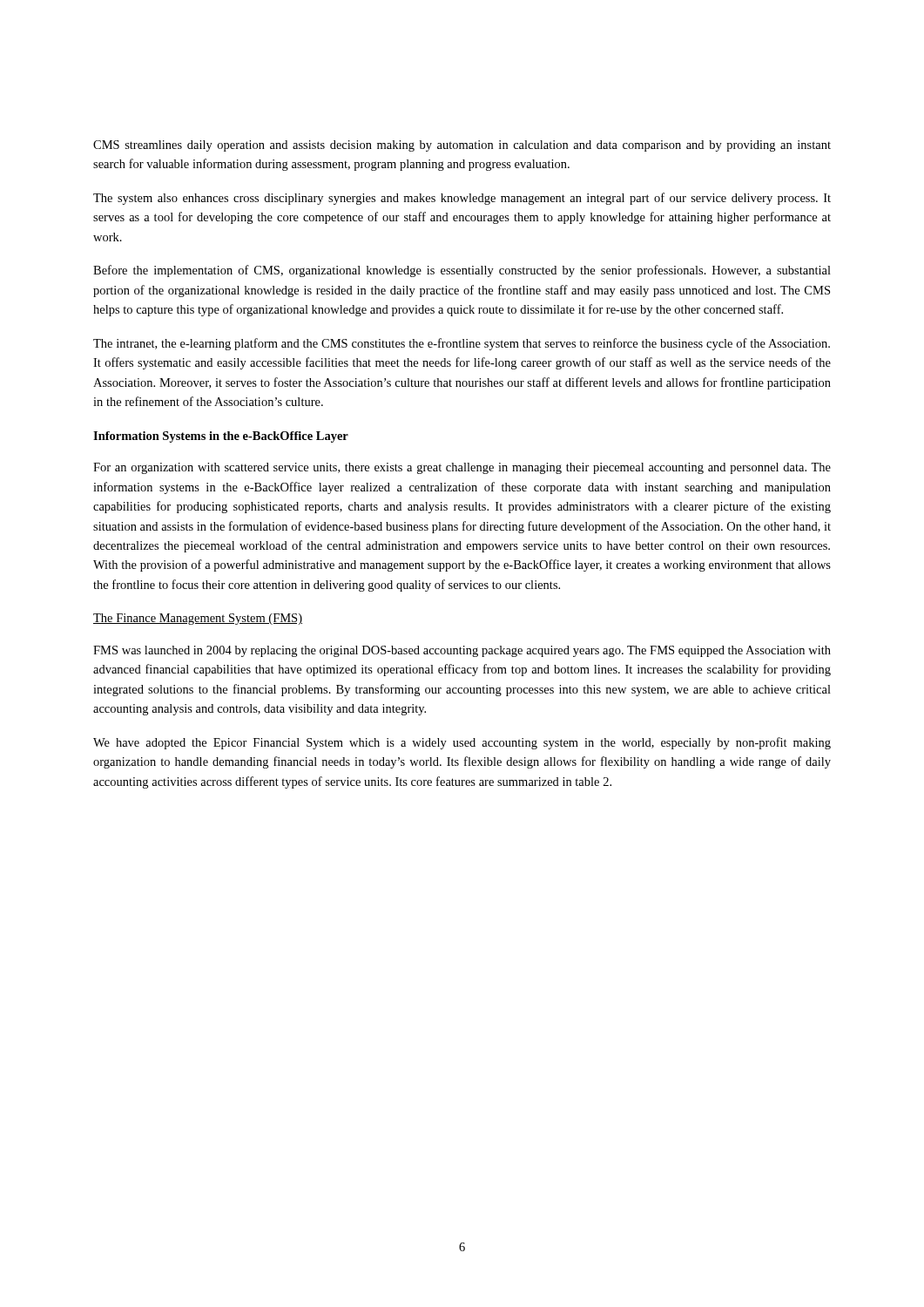924x1307 pixels.
Task: Locate the text starting "We have adopted the Epicor Financial"
Action: coord(462,762)
